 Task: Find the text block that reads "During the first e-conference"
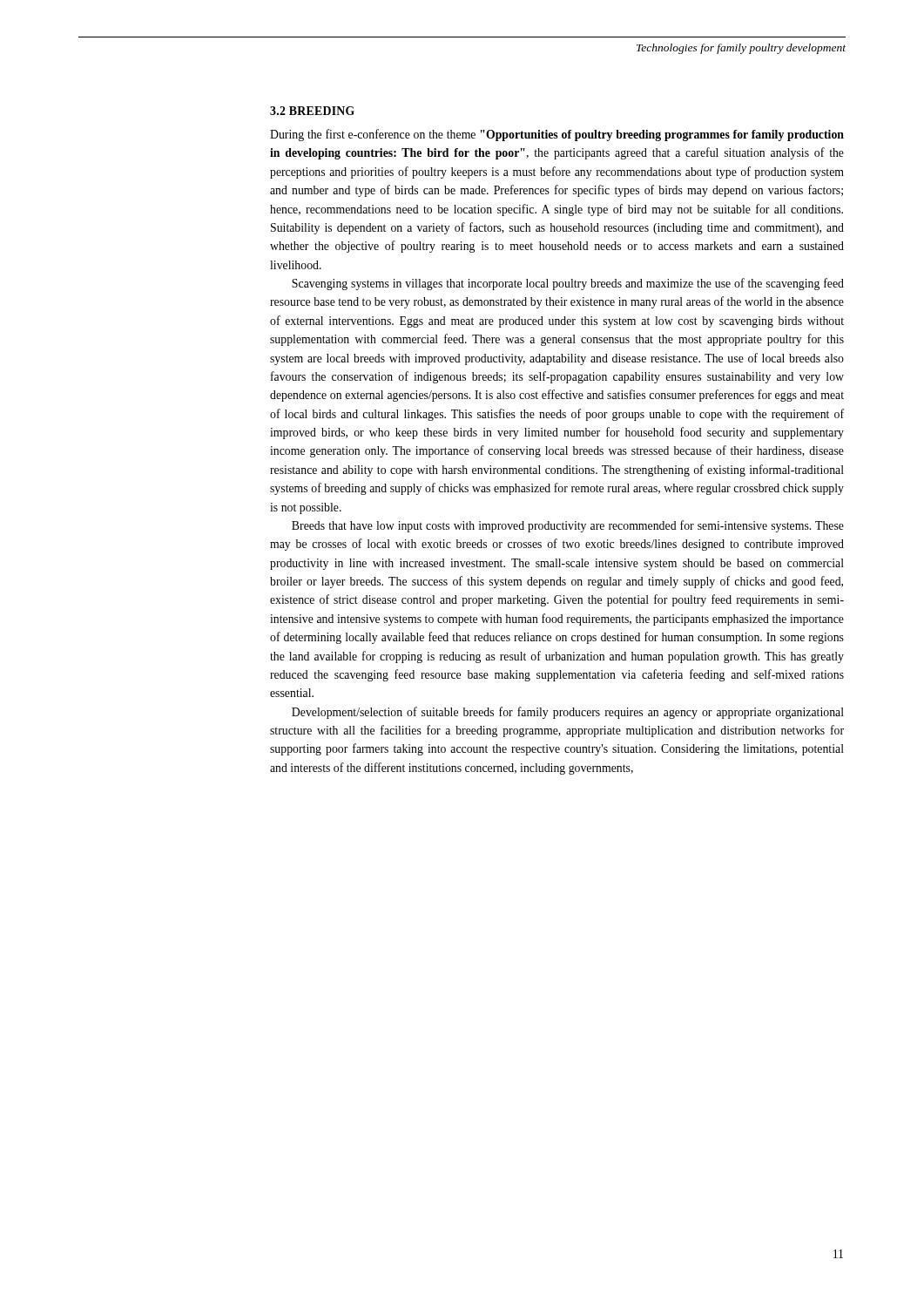click(557, 451)
